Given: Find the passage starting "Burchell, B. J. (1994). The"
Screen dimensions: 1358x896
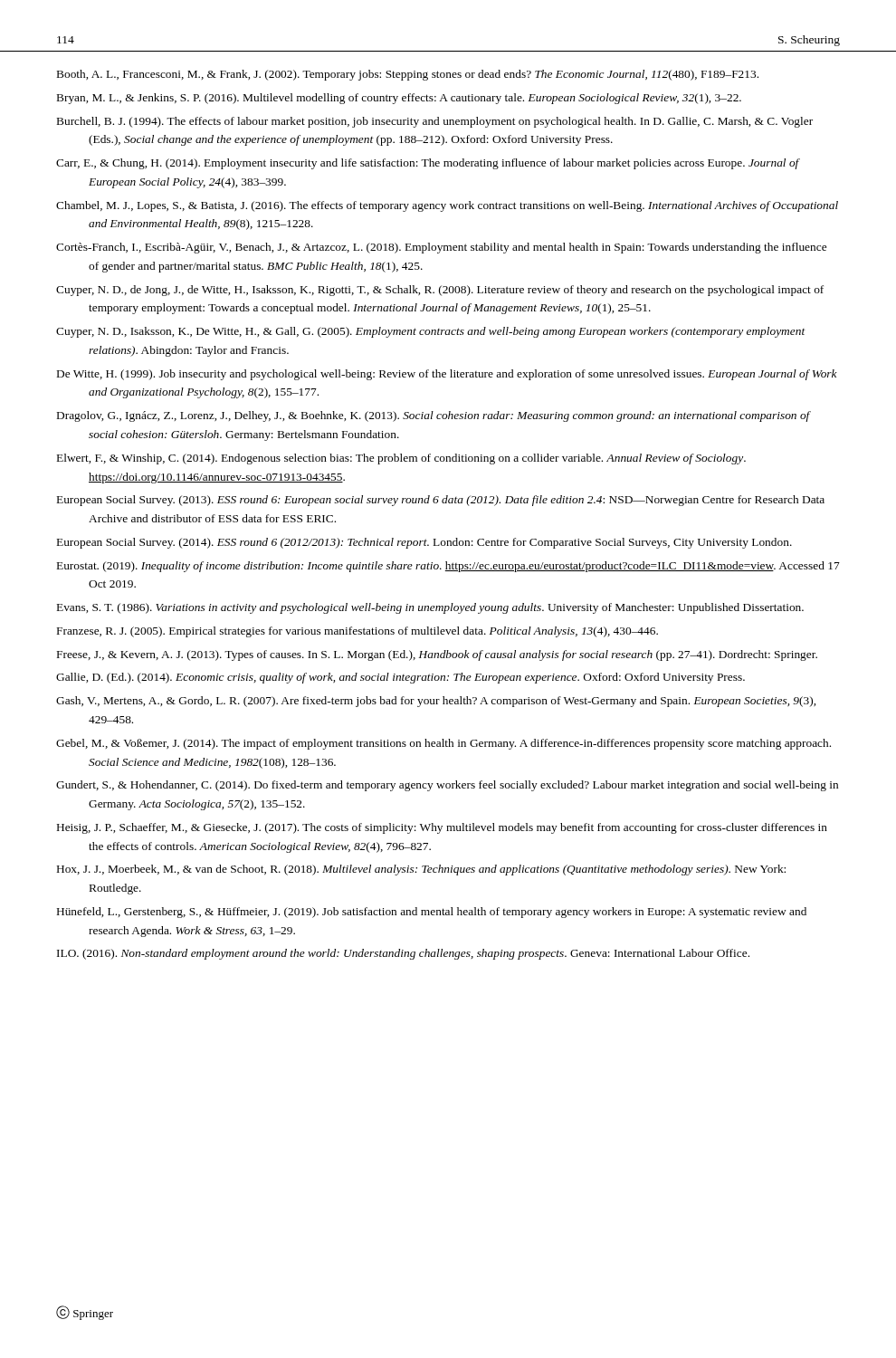Looking at the screenshot, I should click(x=434, y=130).
